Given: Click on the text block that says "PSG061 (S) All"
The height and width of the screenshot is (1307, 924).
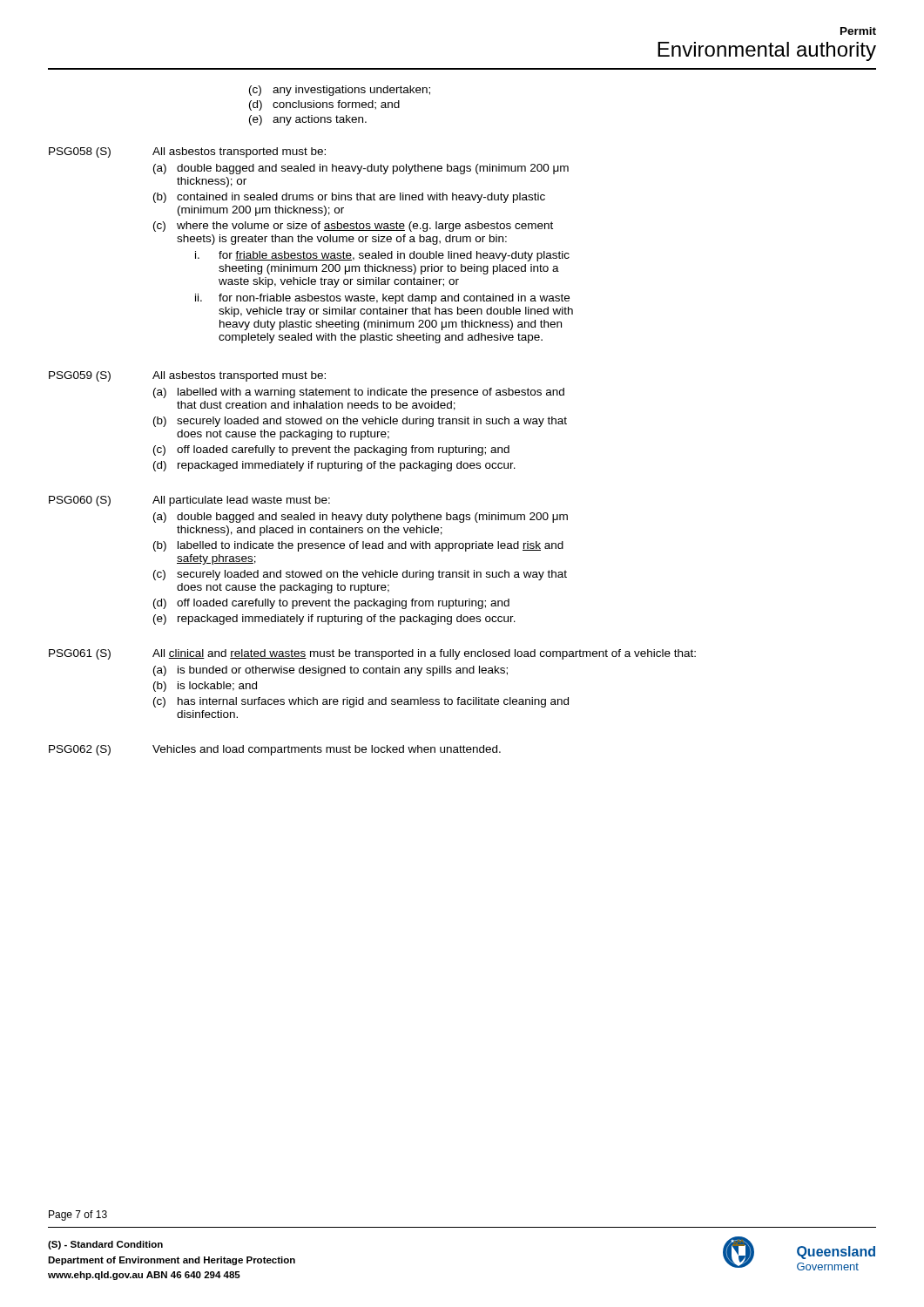Looking at the screenshot, I should click(x=372, y=654).
